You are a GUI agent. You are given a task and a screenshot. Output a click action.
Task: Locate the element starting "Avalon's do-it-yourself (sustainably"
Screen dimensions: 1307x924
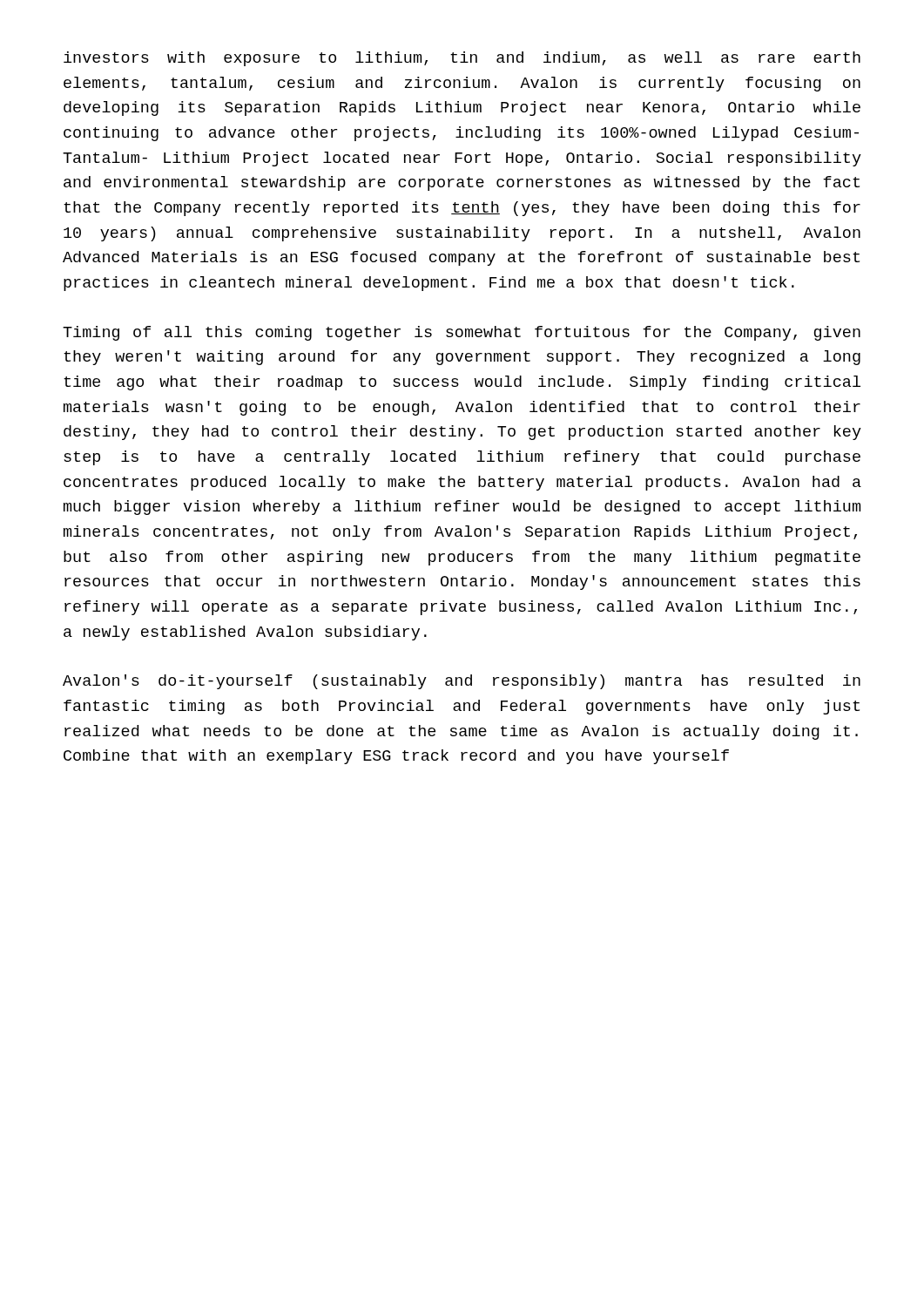point(462,720)
